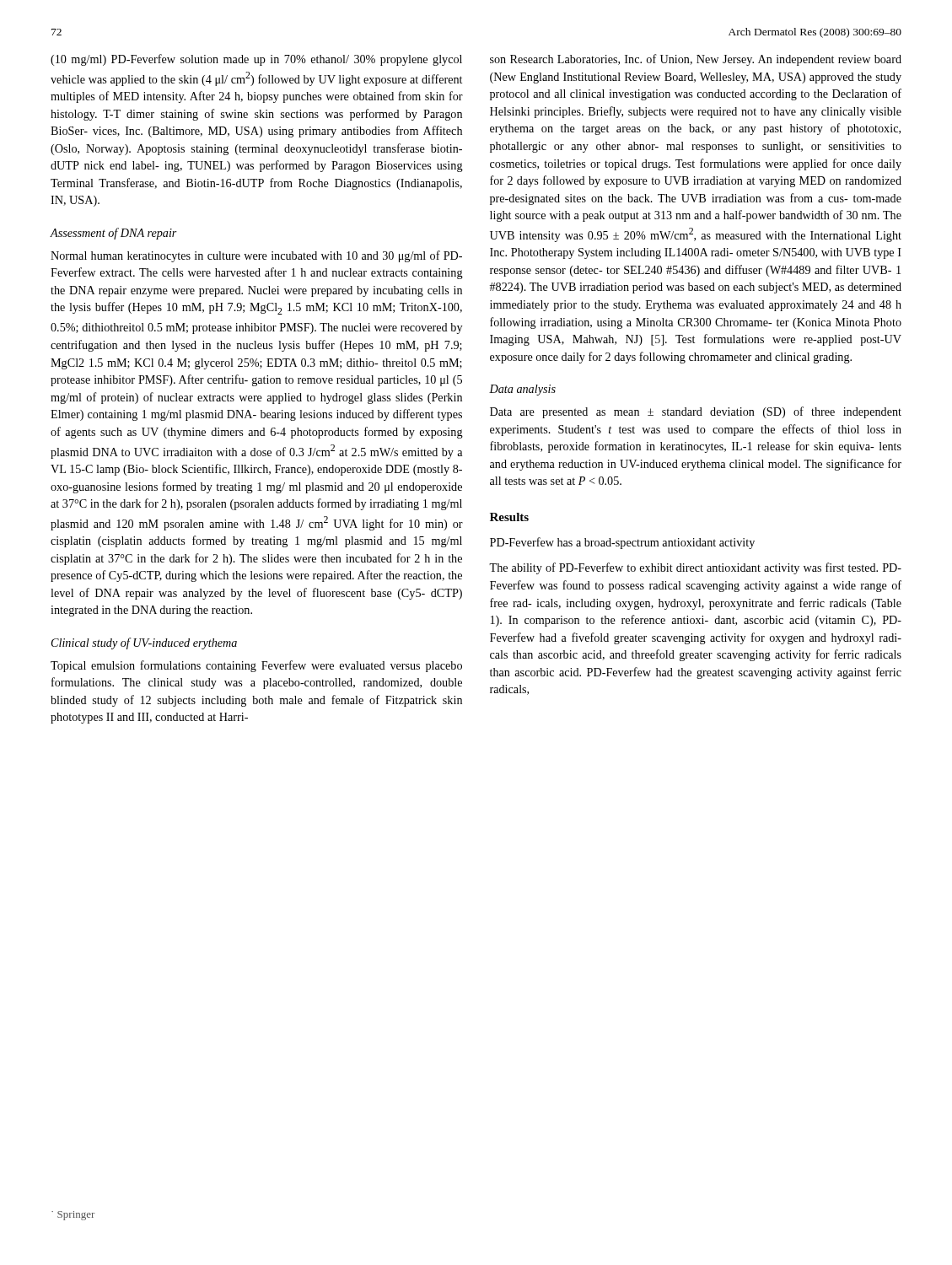The image size is (952, 1265).
Task: Locate the text block with the text "son Research Laboratories, Inc. of Union, New Jersey."
Action: click(x=695, y=208)
